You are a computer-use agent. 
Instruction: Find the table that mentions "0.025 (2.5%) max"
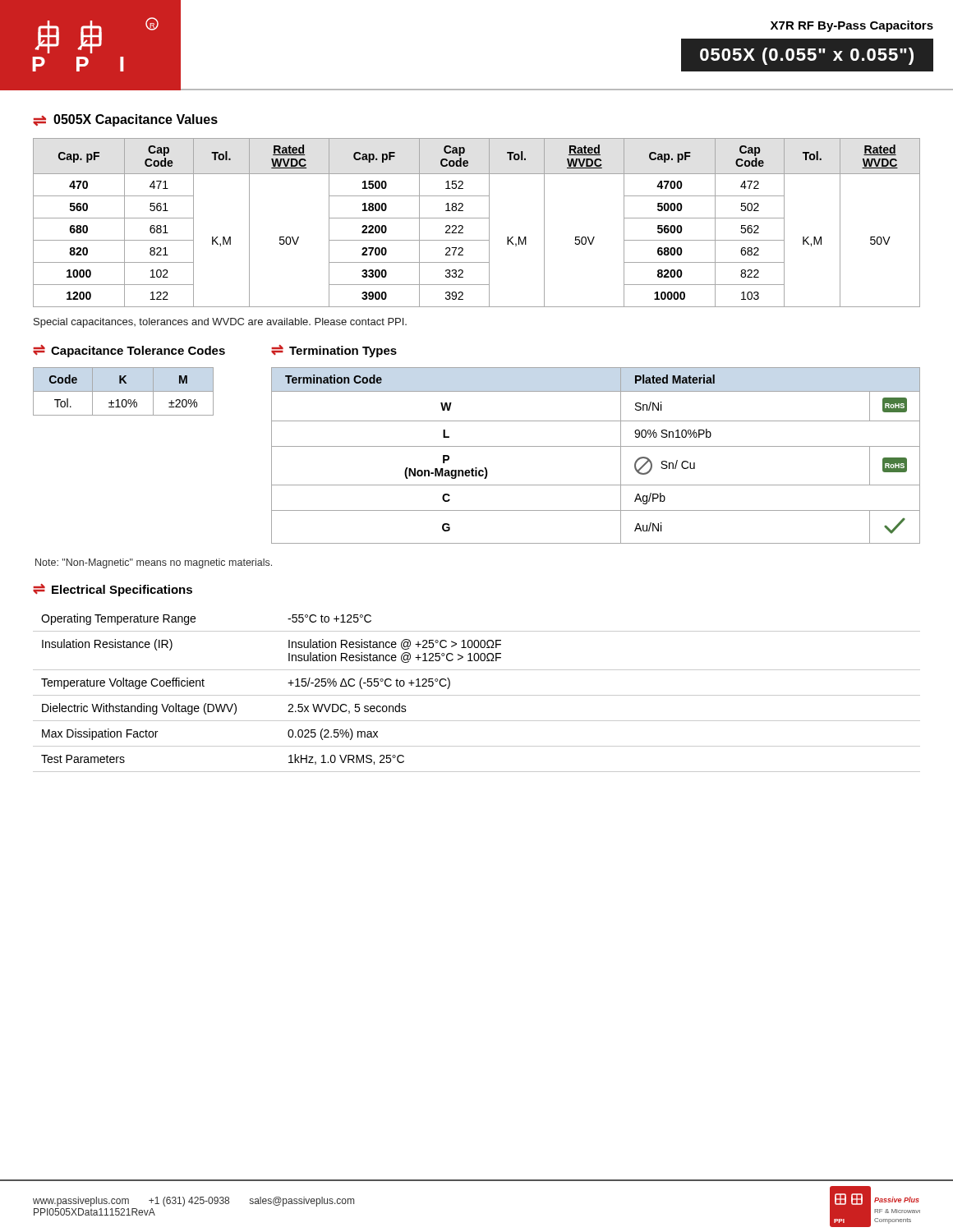pyautogui.click(x=476, y=689)
